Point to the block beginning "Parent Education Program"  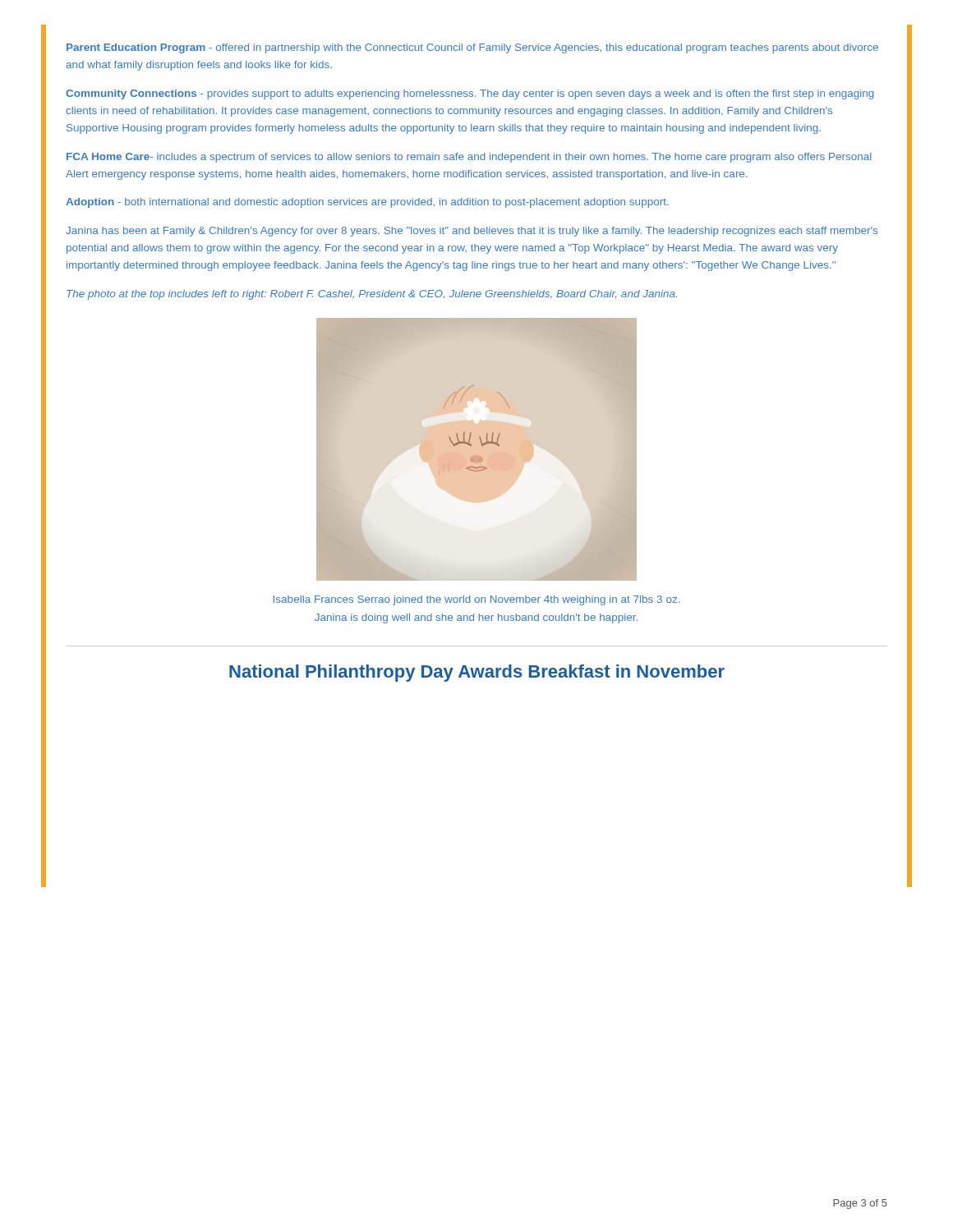[x=472, y=56]
